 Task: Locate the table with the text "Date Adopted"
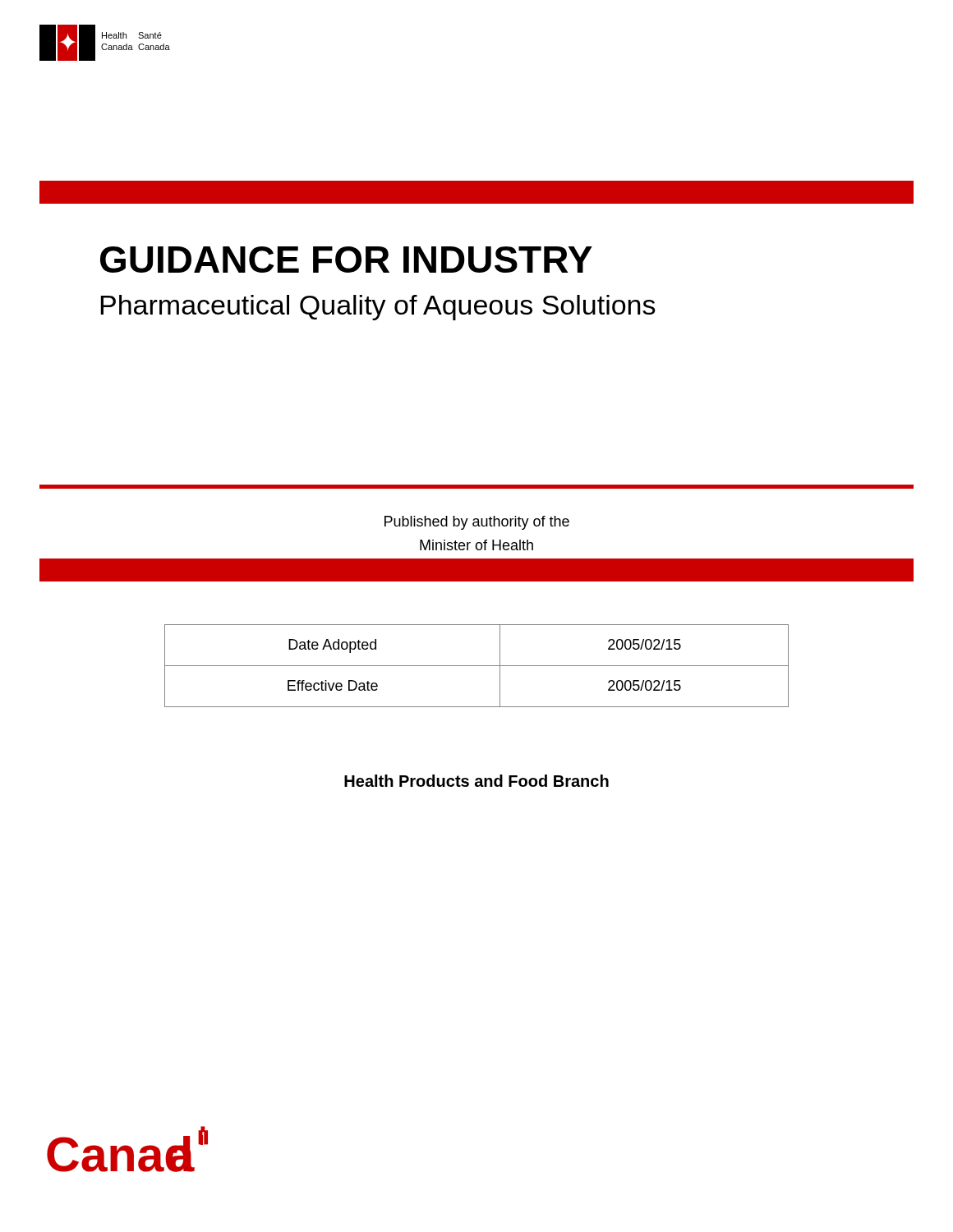coord(476,666)
